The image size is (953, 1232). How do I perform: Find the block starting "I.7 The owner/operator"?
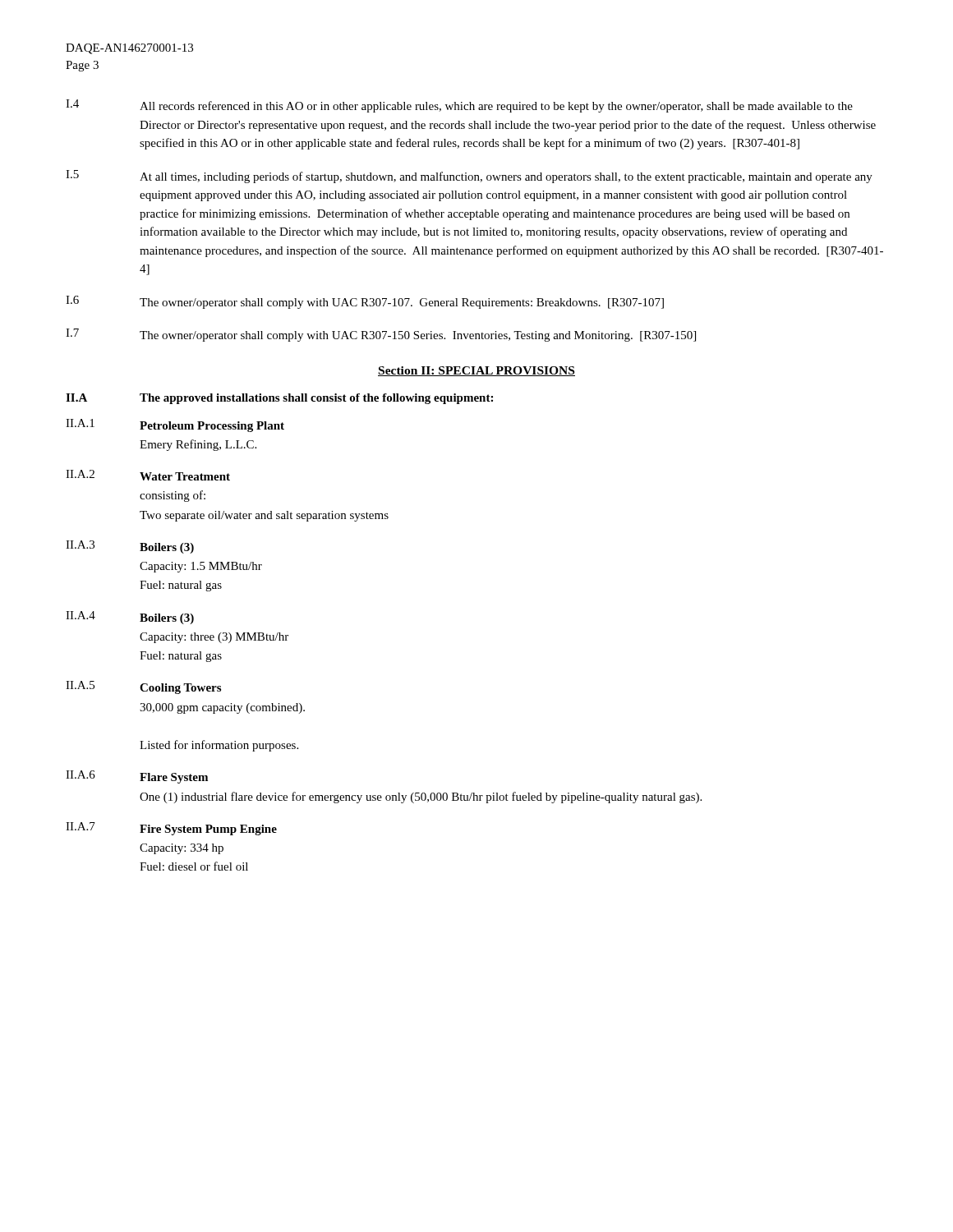(476, 335)
